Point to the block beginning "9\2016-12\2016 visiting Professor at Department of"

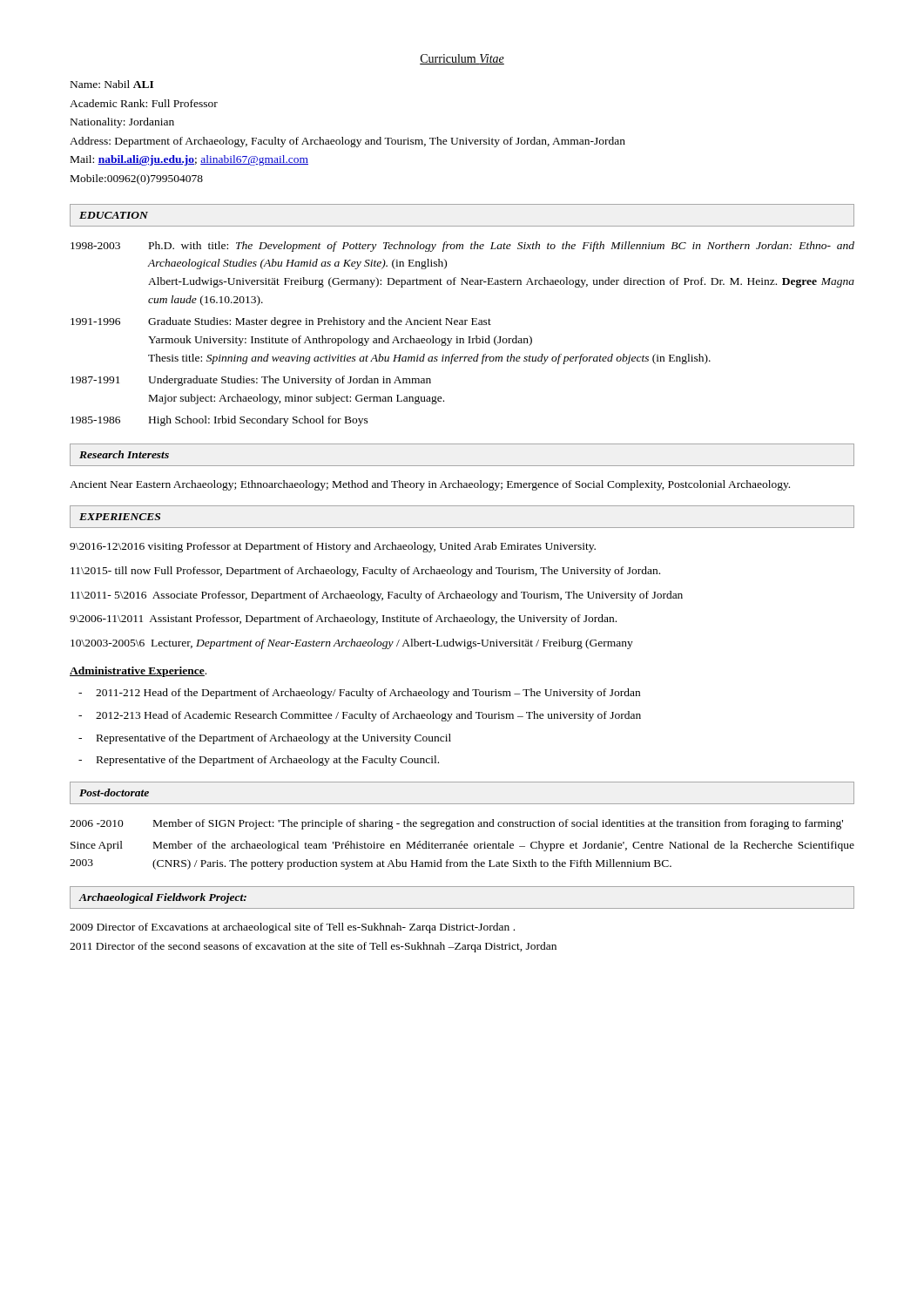[x=462, y=595]
